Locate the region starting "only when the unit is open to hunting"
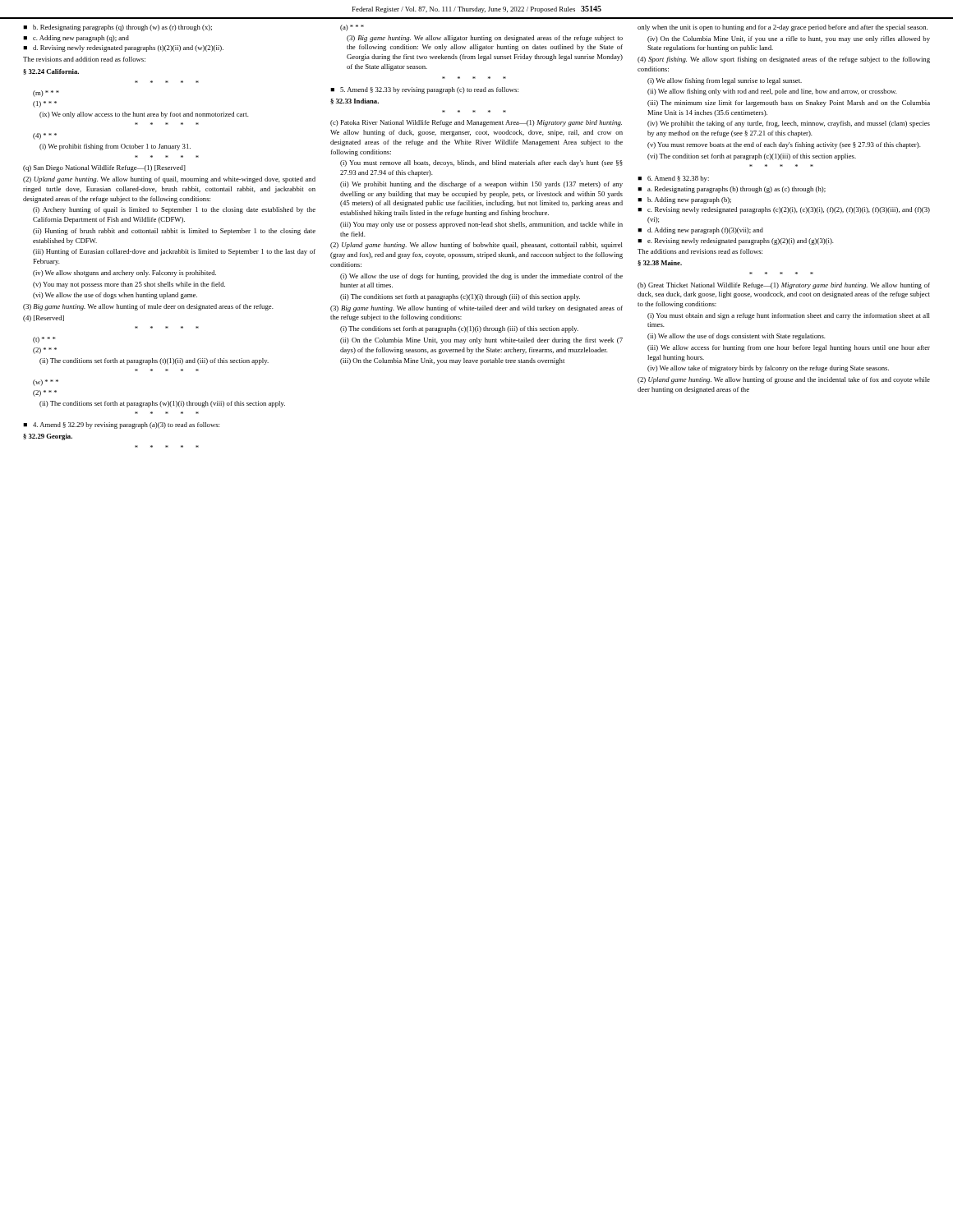953x1232 pixels. pyautogui.click(x=783, y=27)
